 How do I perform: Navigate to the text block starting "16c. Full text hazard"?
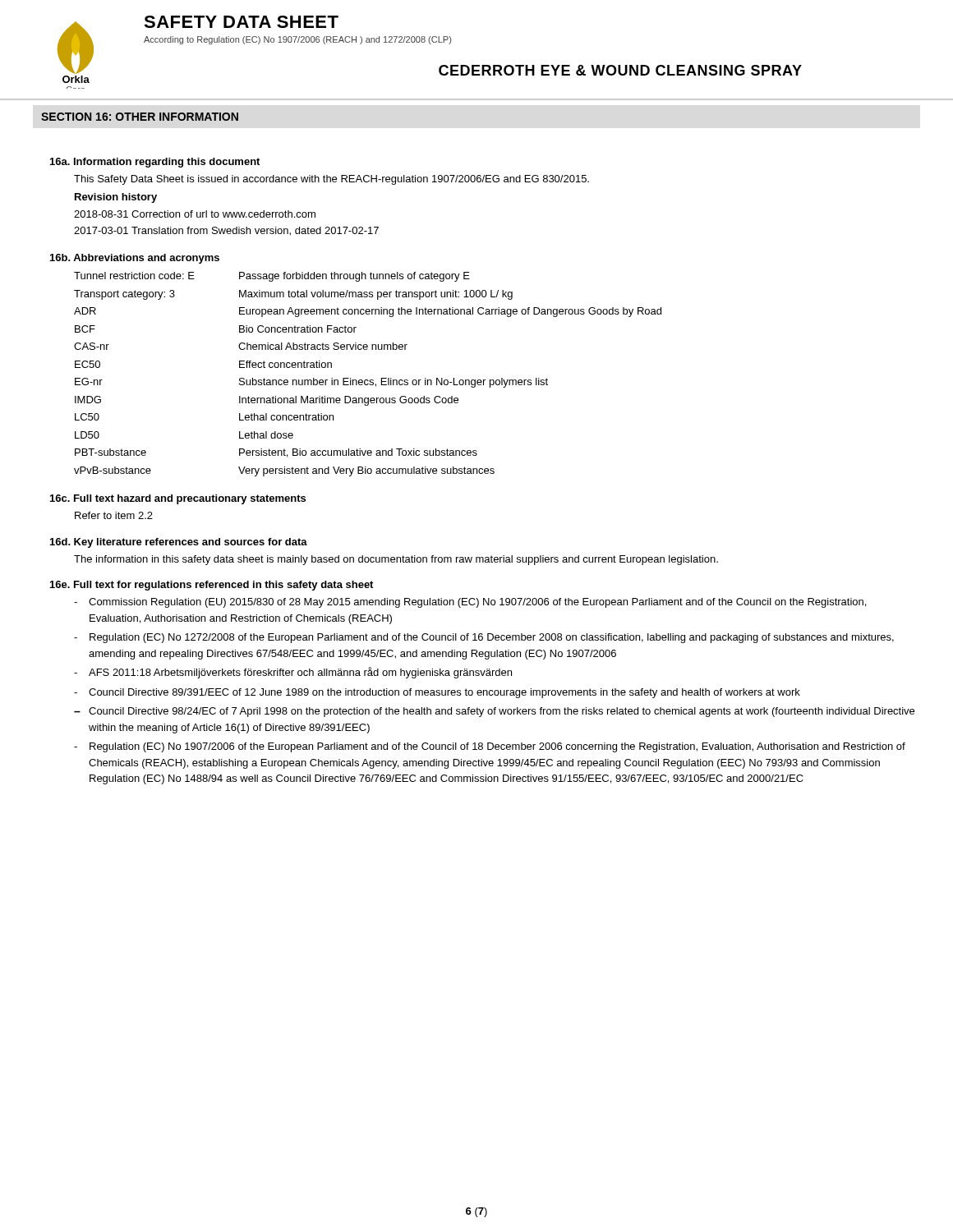[x=178, y=498]
